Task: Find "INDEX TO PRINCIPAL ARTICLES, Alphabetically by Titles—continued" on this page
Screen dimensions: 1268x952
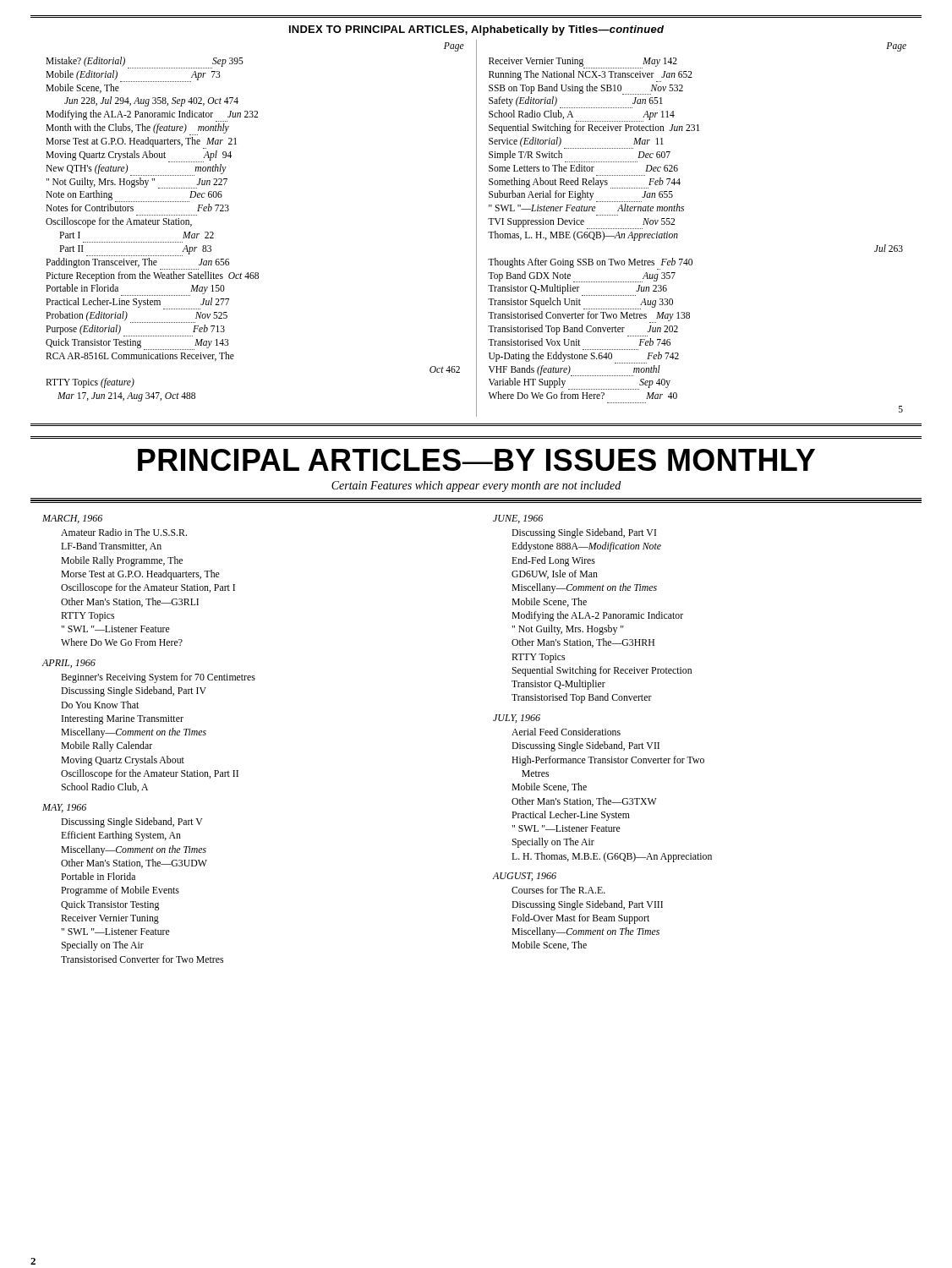Action: (x=476, y=29)
